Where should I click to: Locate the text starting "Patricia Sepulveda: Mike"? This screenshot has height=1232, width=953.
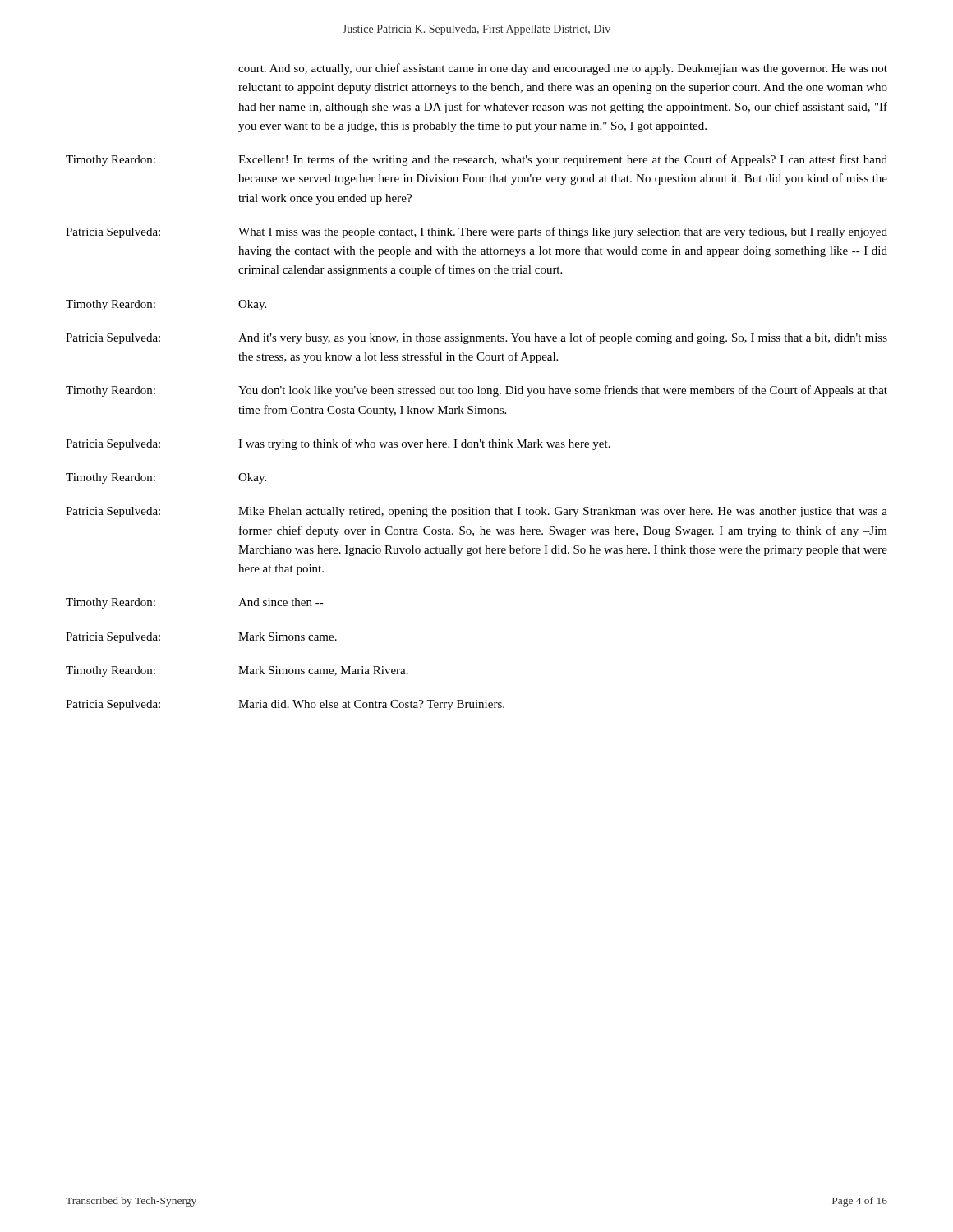coord(476,540)
